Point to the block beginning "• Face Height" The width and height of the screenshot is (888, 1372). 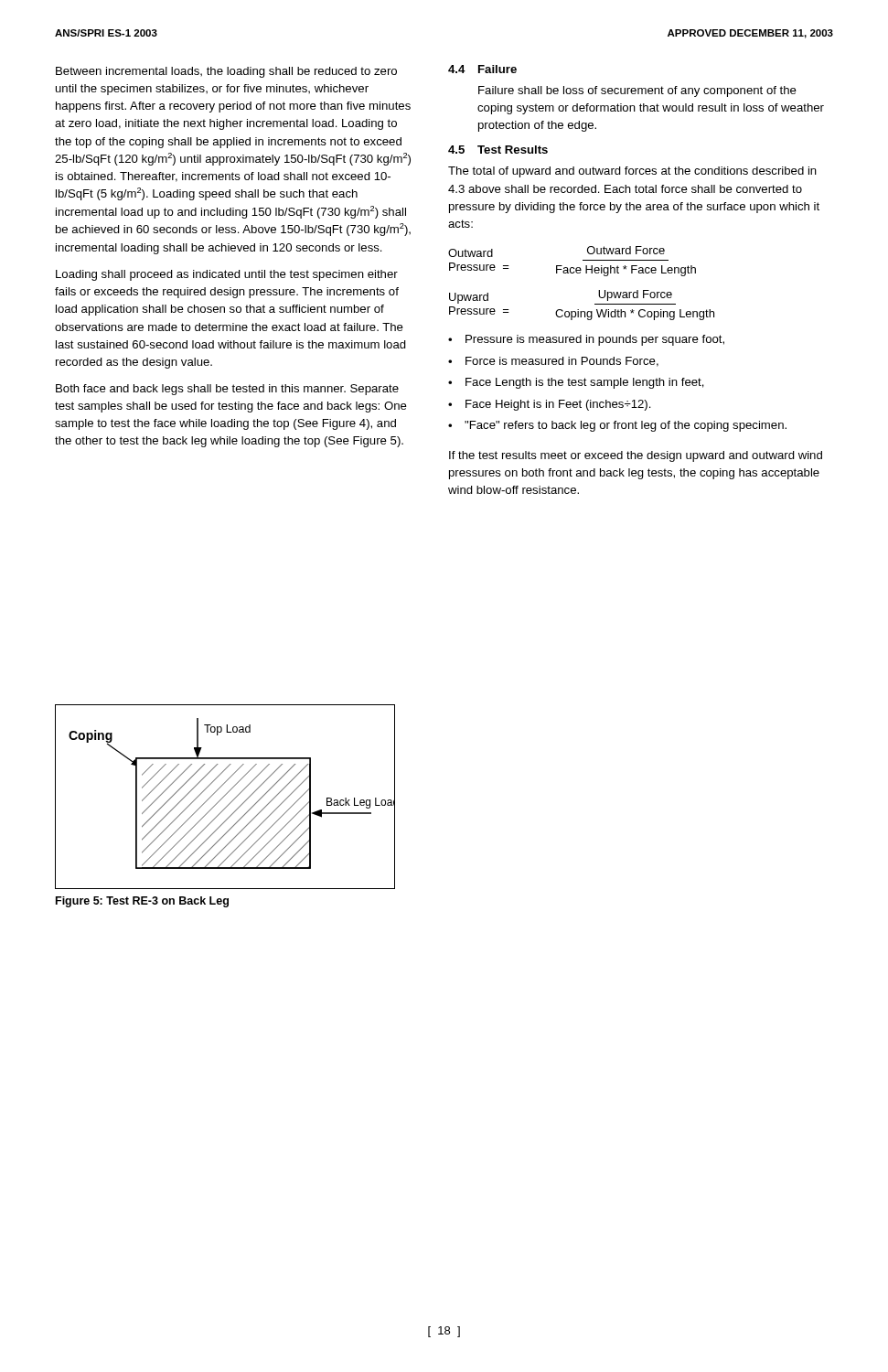pos(640,405)
